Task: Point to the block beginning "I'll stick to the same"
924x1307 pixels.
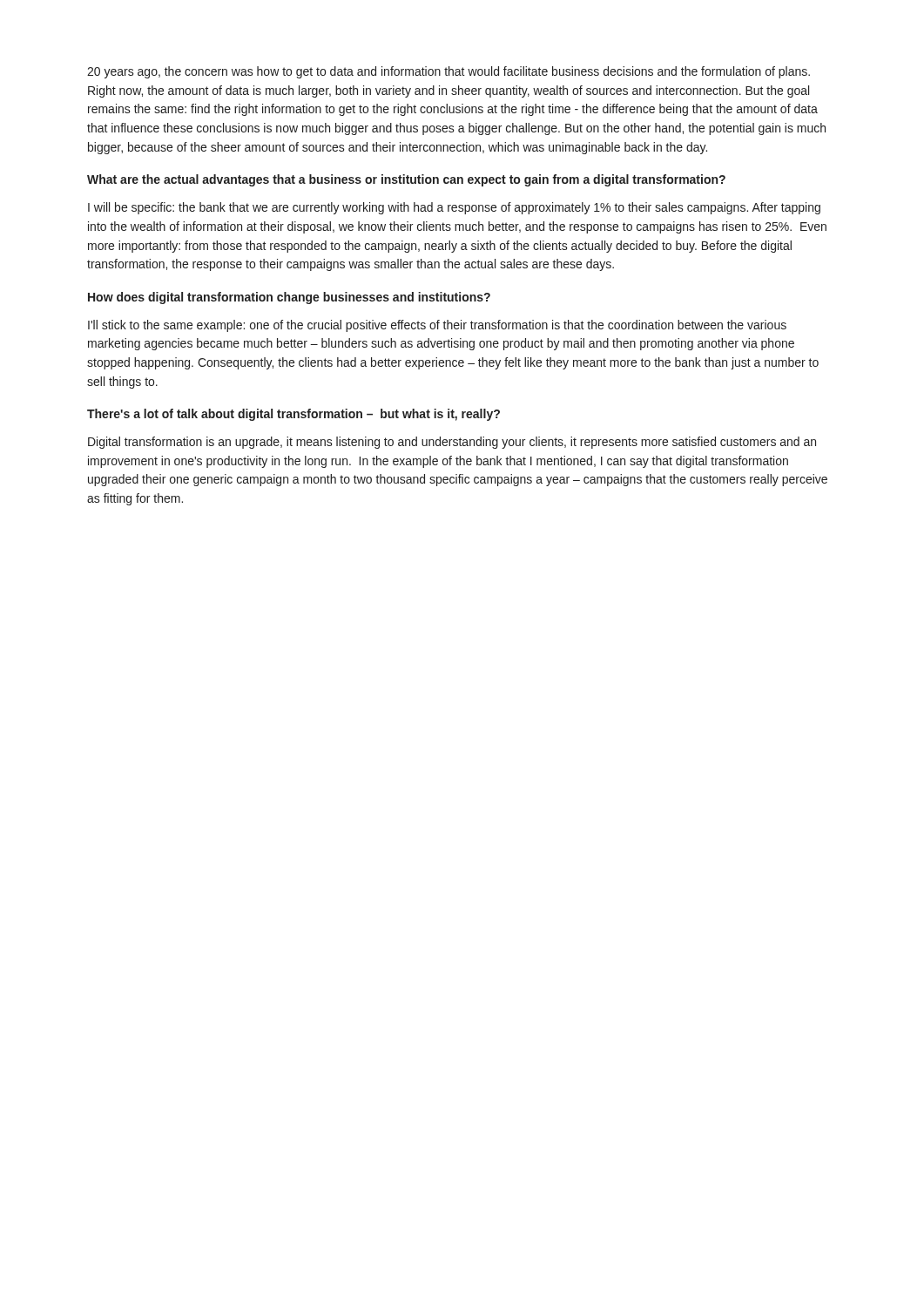Action: click(x=453, y=353)
